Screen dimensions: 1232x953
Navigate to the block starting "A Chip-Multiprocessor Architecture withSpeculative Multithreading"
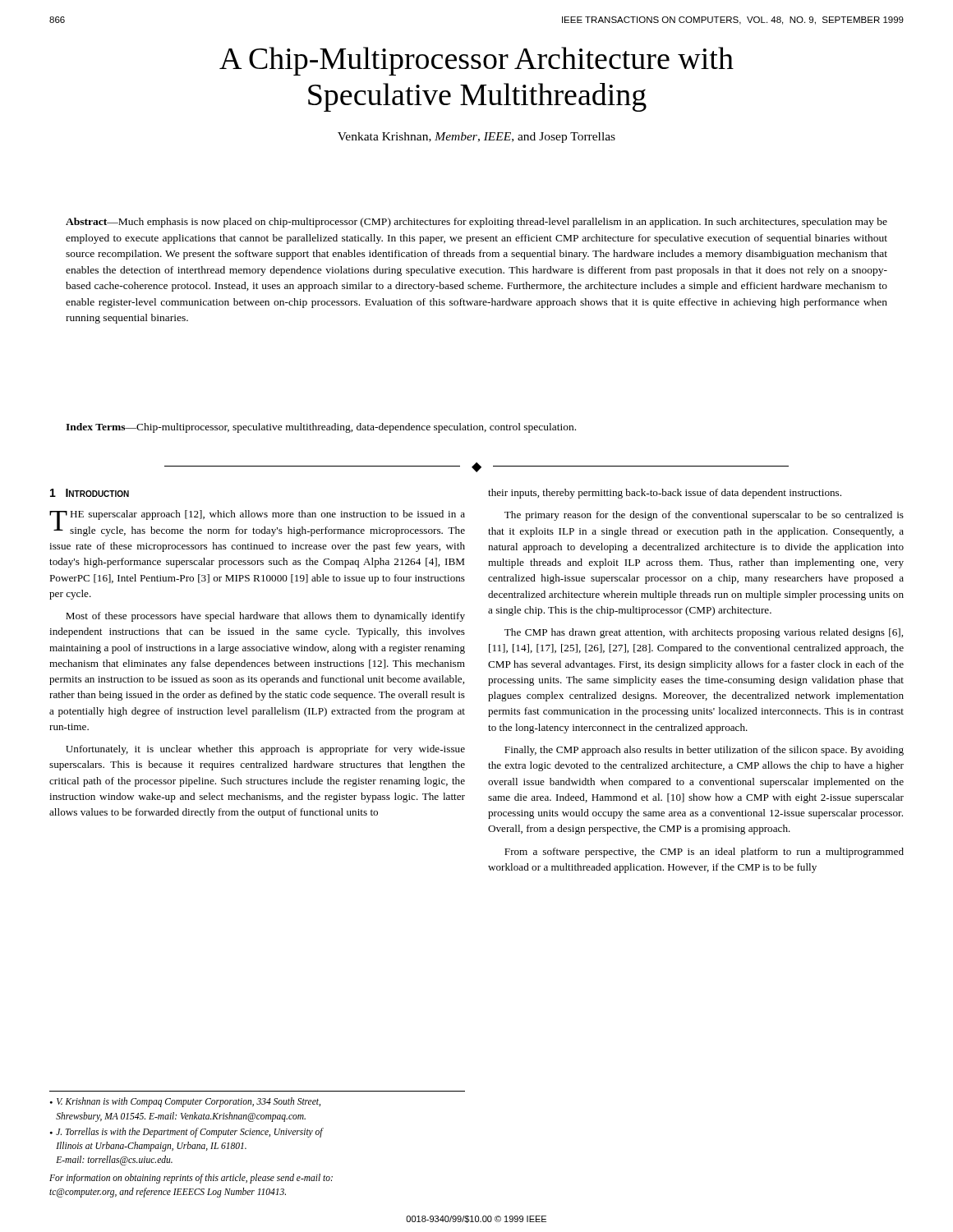click(476, 93)
